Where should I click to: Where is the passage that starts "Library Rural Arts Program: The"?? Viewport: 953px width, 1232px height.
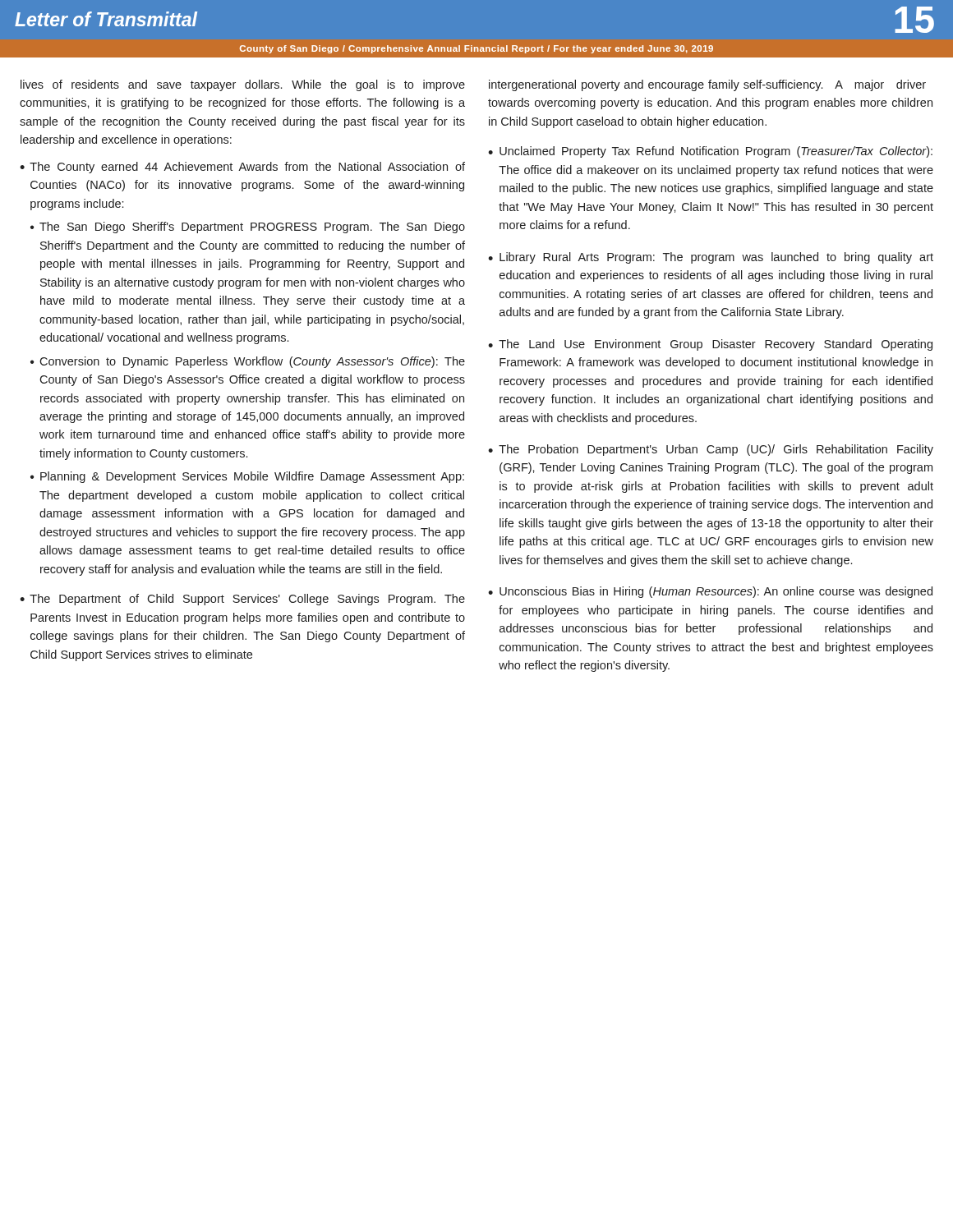point(716,285)
